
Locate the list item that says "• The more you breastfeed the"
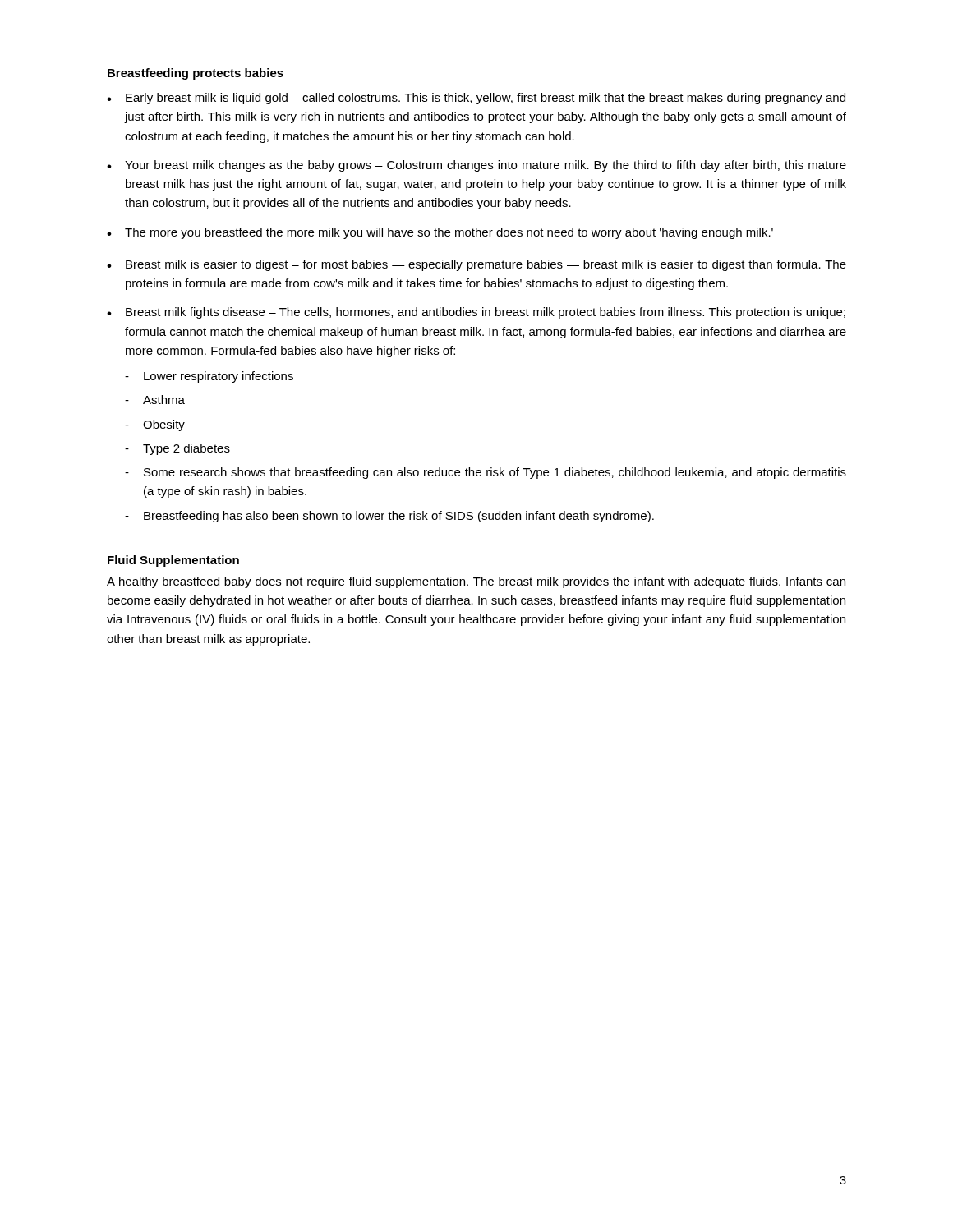point(476,233)
